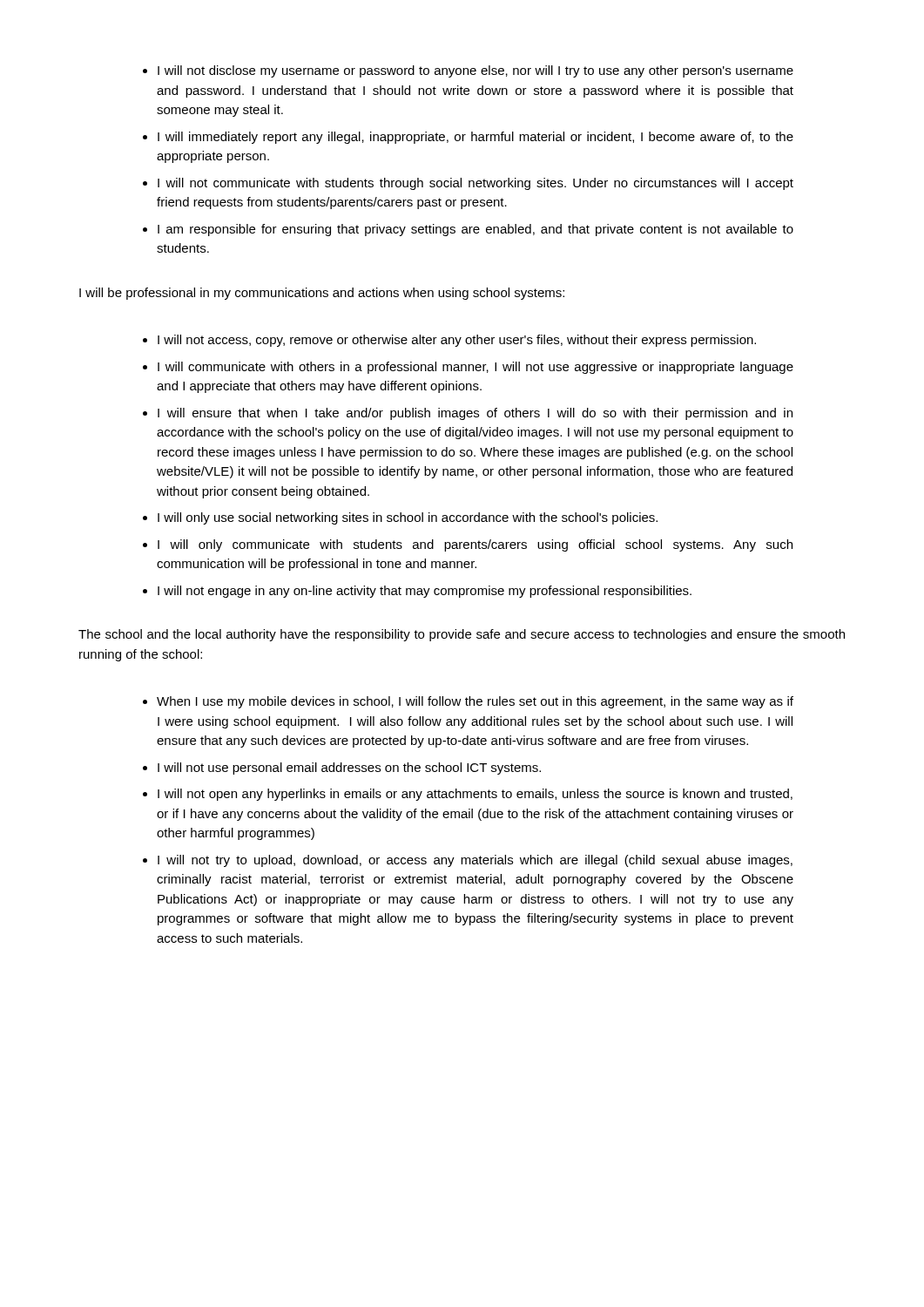The width and height of the screenshot is (924, 1307).
Task: Point to the text block starting "I will not disclose my username or password"
Action: pos(475,90)
